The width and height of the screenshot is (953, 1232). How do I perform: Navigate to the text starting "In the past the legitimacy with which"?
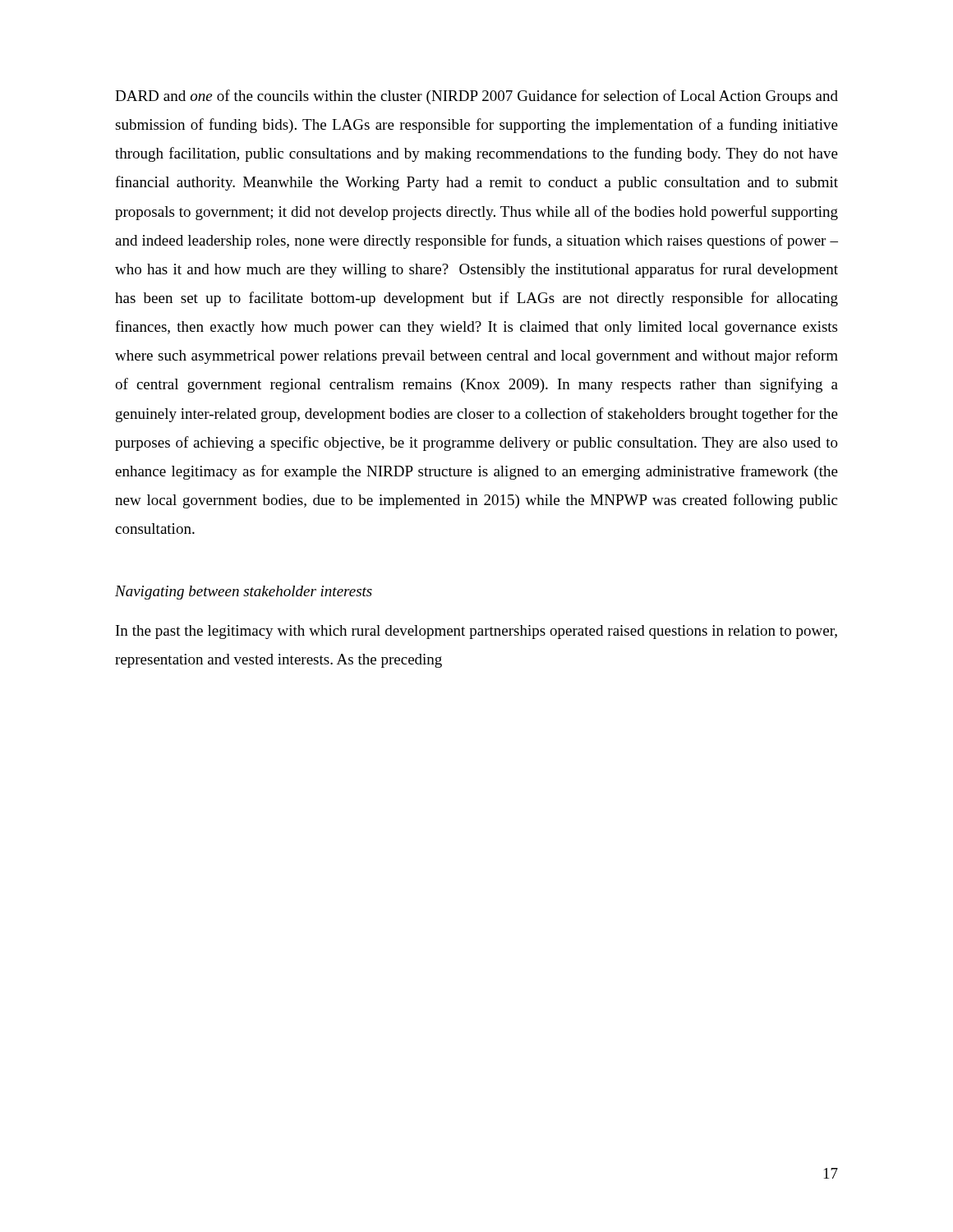(x=476, y=645)
